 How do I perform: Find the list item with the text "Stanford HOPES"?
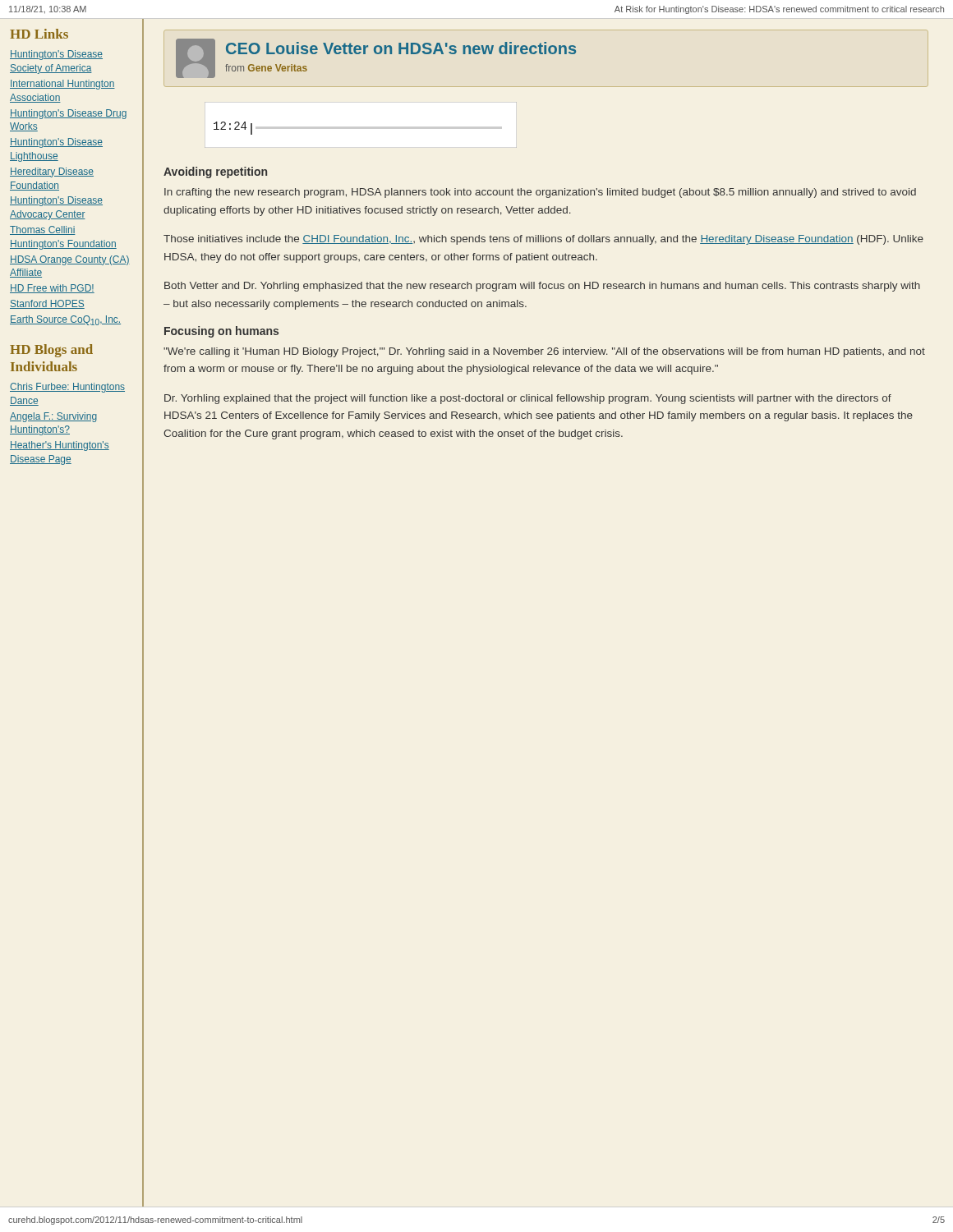point(47,304)
